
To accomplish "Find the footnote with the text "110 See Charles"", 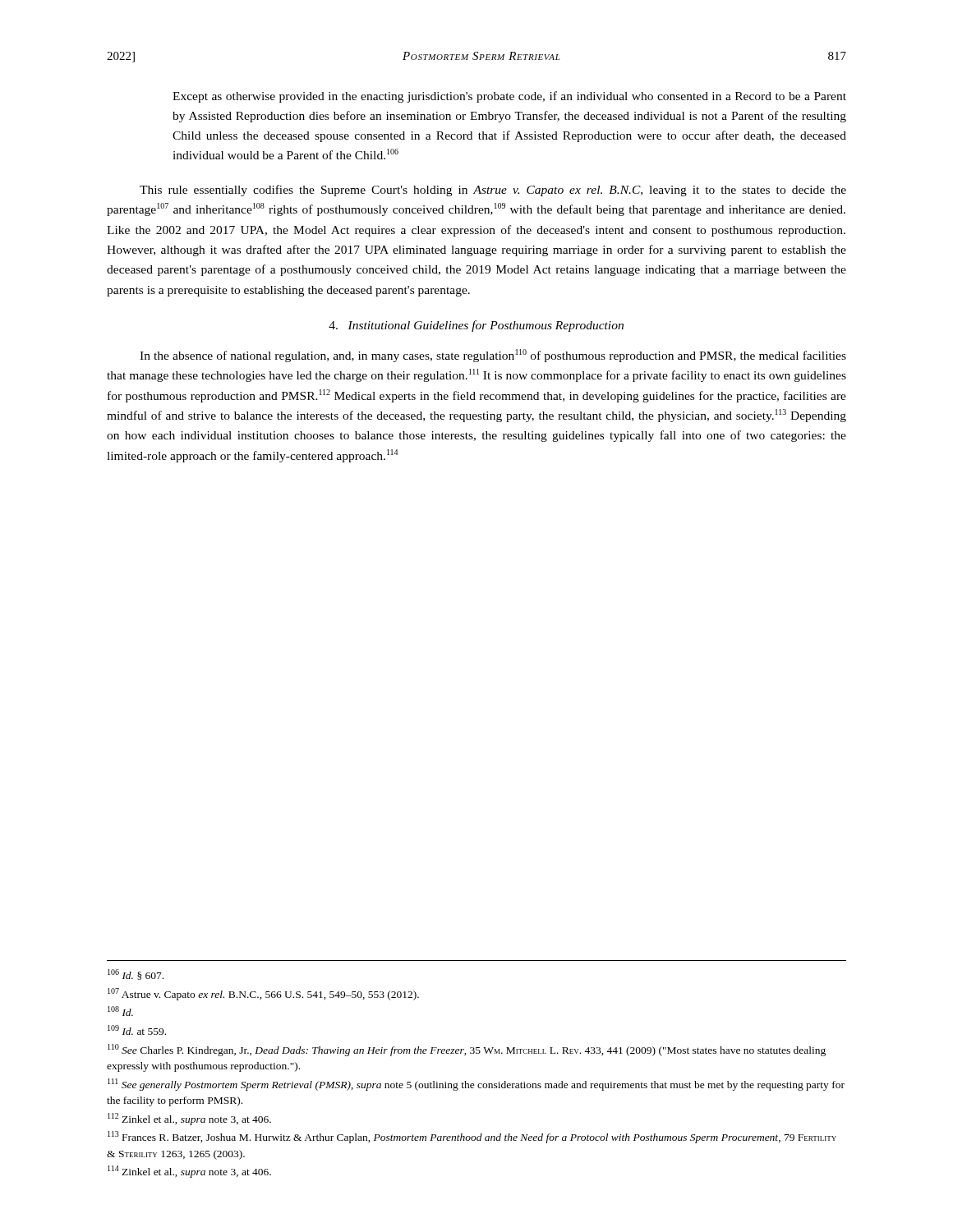I will click(x=466, y=1057).
